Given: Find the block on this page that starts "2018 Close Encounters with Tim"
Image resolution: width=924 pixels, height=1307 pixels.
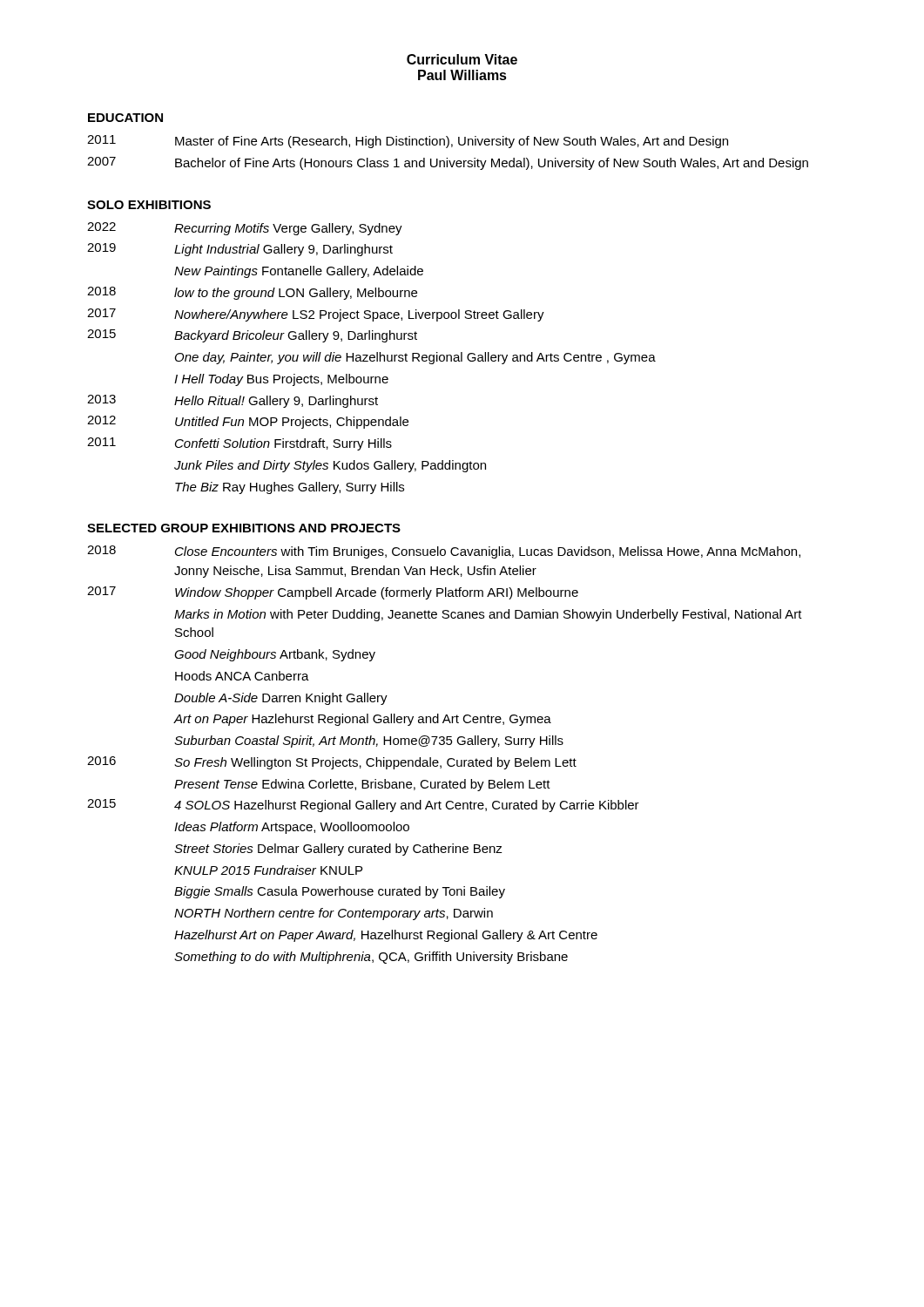Looking at the screenshot, I should (462, 561).
